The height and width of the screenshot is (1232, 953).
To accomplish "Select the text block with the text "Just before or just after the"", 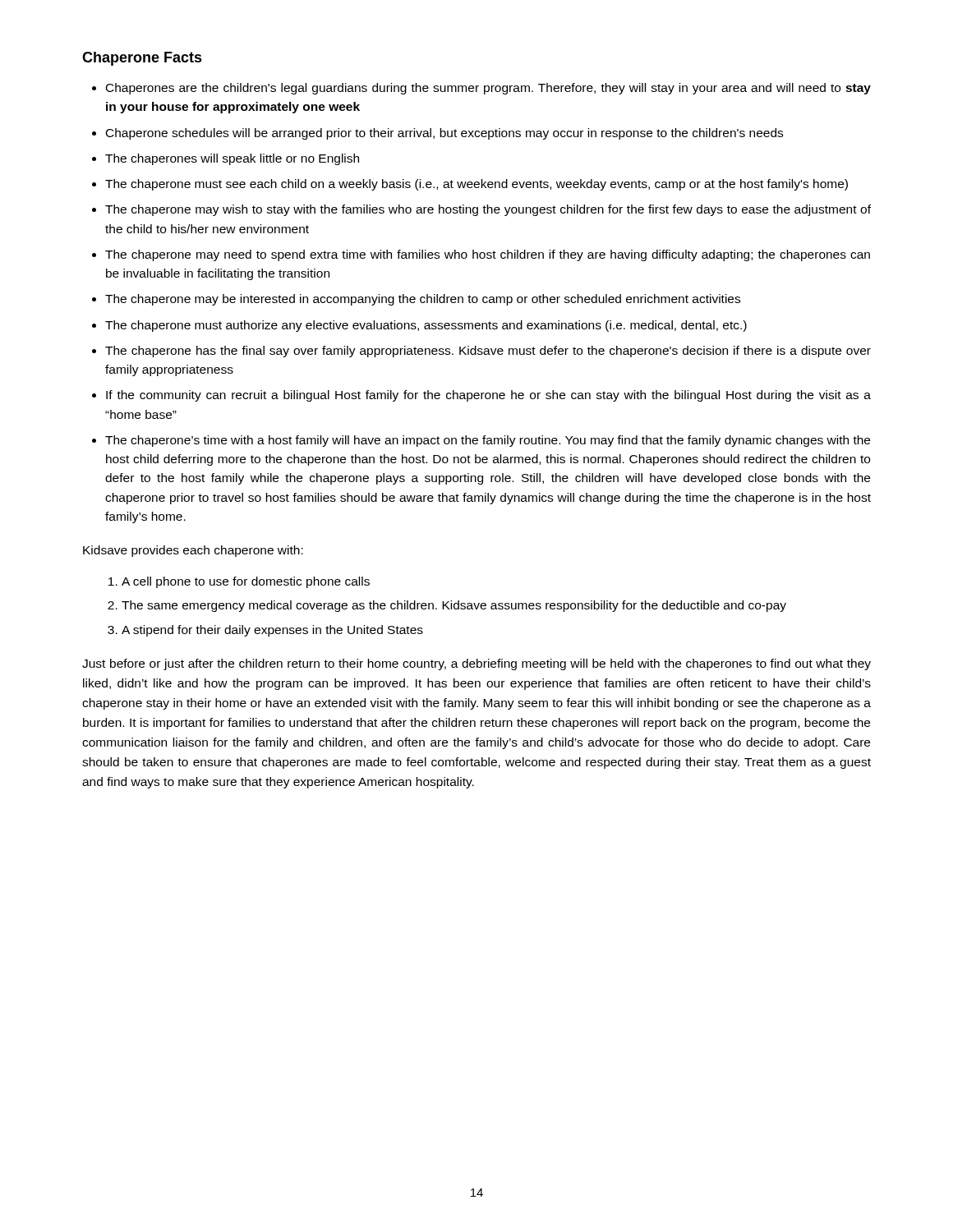I will pyautogui.click(x=476, y=722).
